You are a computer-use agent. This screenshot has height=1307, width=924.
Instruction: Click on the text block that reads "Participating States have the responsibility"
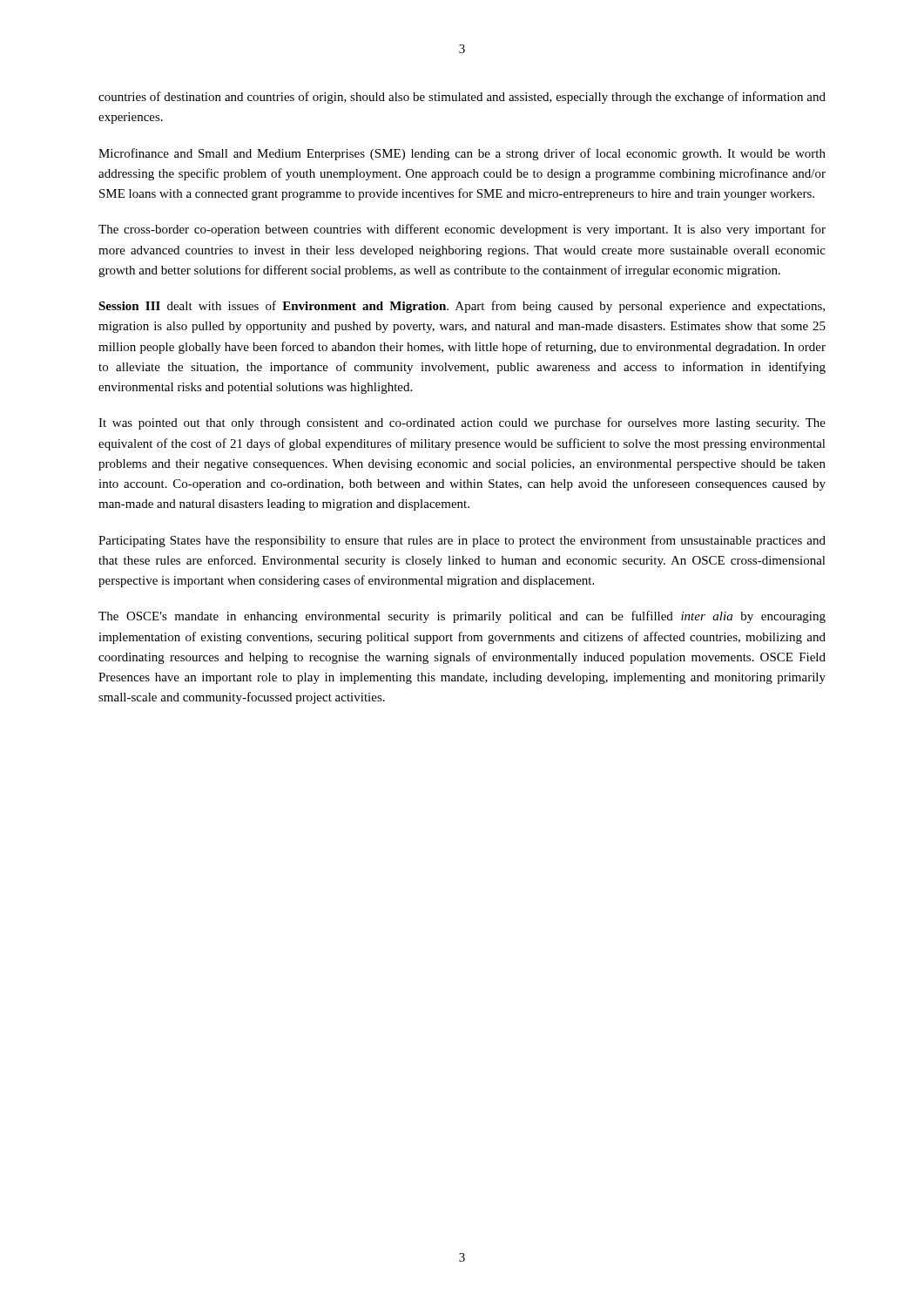(462, 560)
